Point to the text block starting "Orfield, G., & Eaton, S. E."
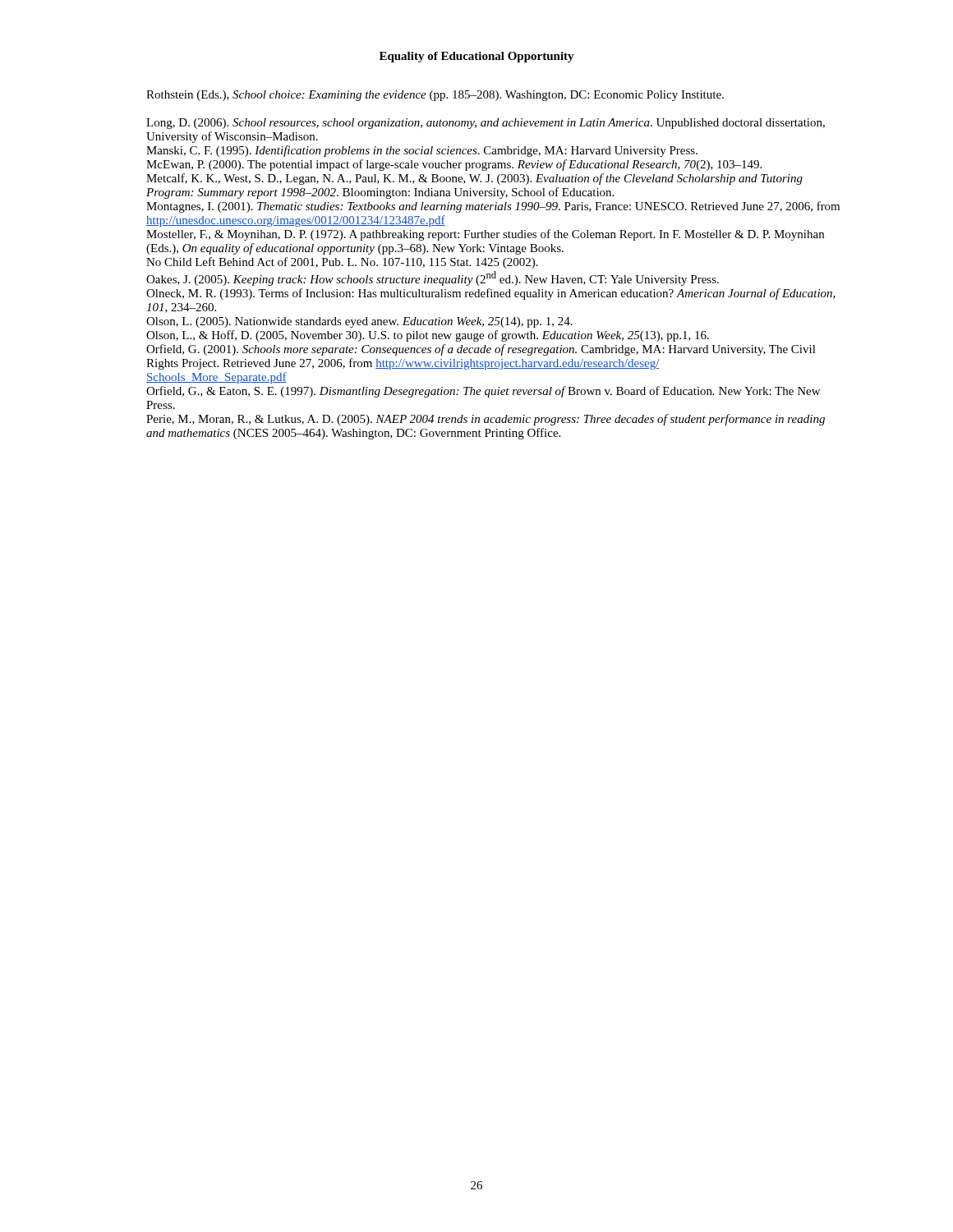953x1232 pixels. click(483, 398)
